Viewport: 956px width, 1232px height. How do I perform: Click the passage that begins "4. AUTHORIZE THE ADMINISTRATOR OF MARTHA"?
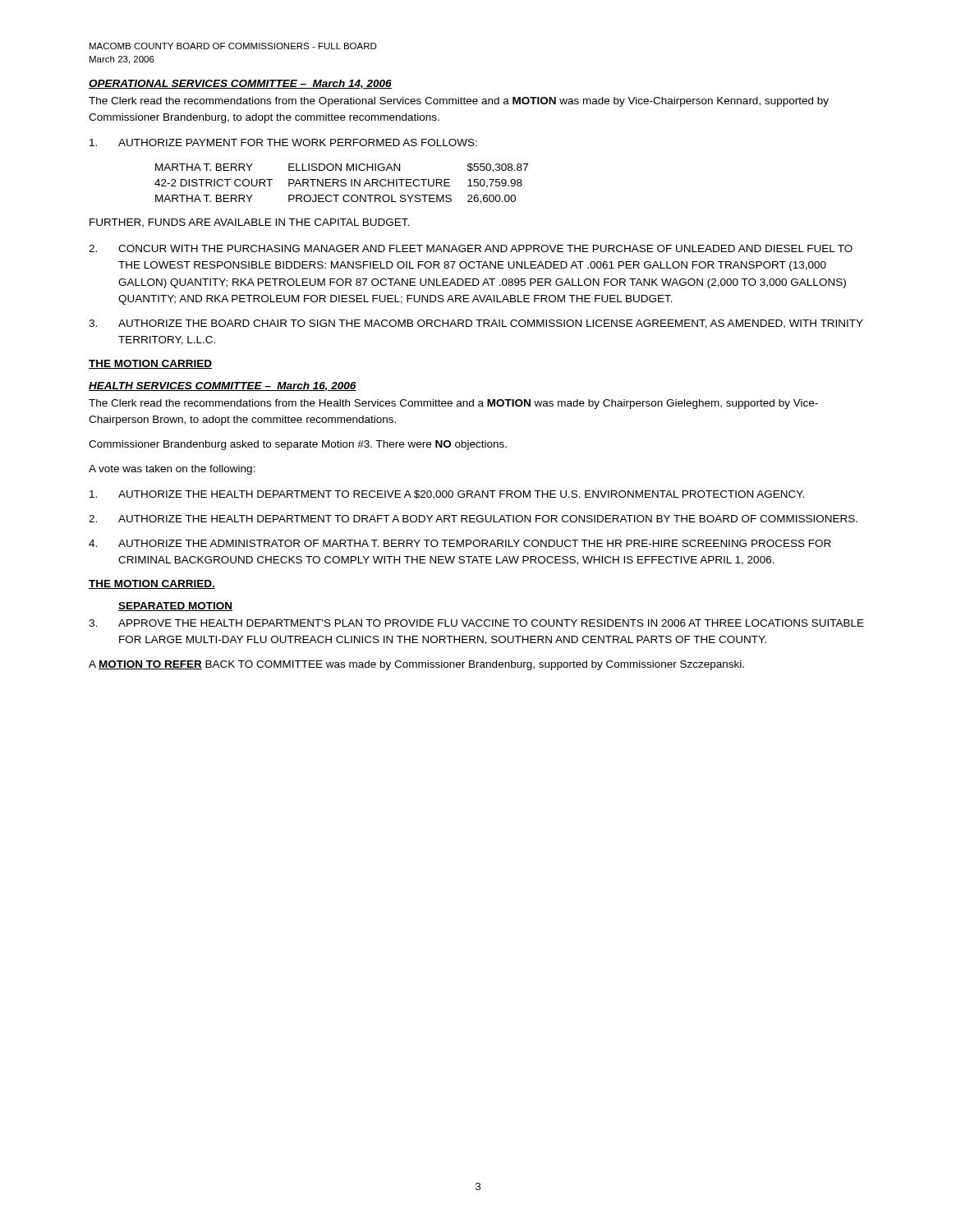(x=478, y=552)
